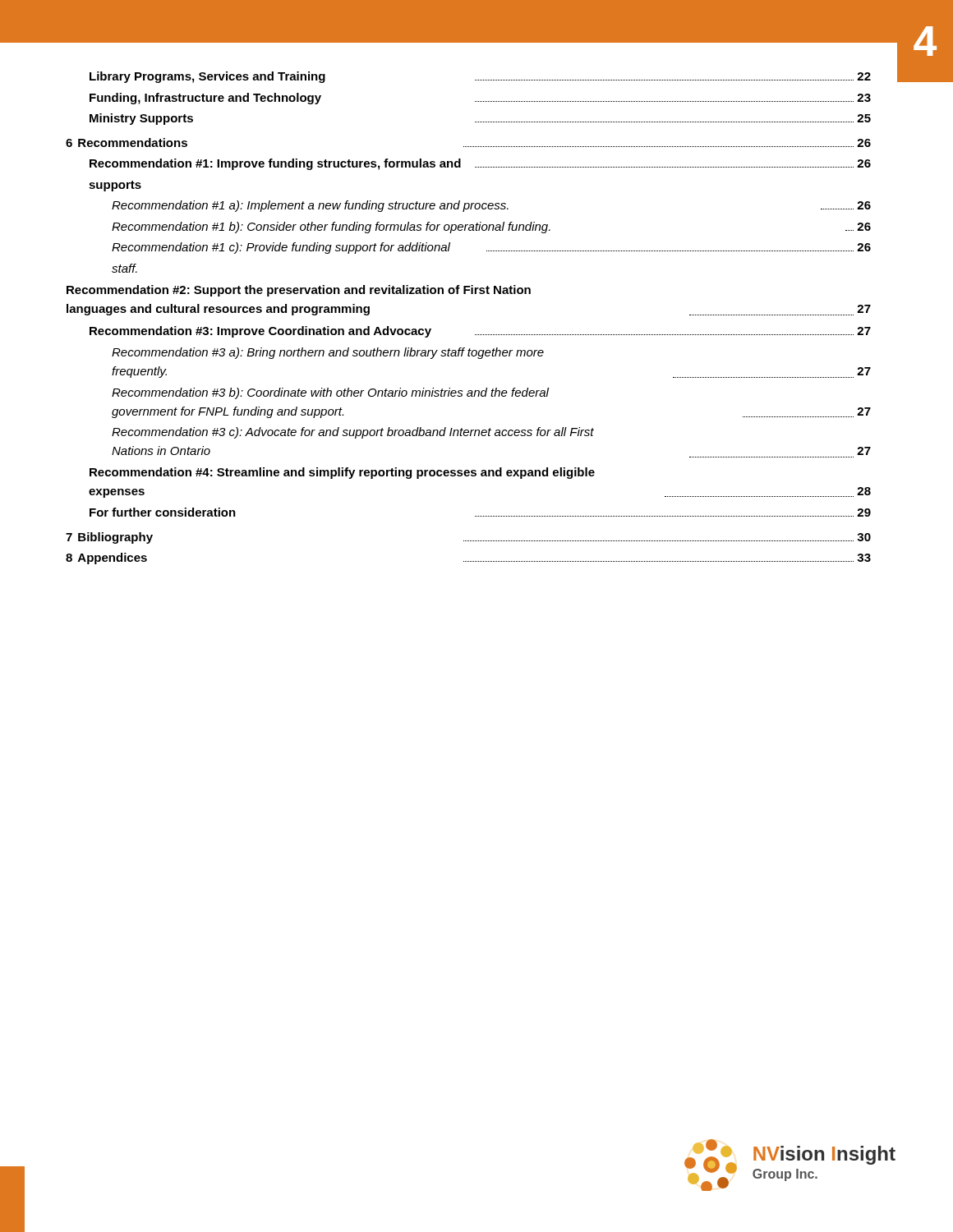
Task: Click on the list item that says "Recommendation #3: Improve Coordination and Advocacy 27"
Action: (x=480, y=330)
